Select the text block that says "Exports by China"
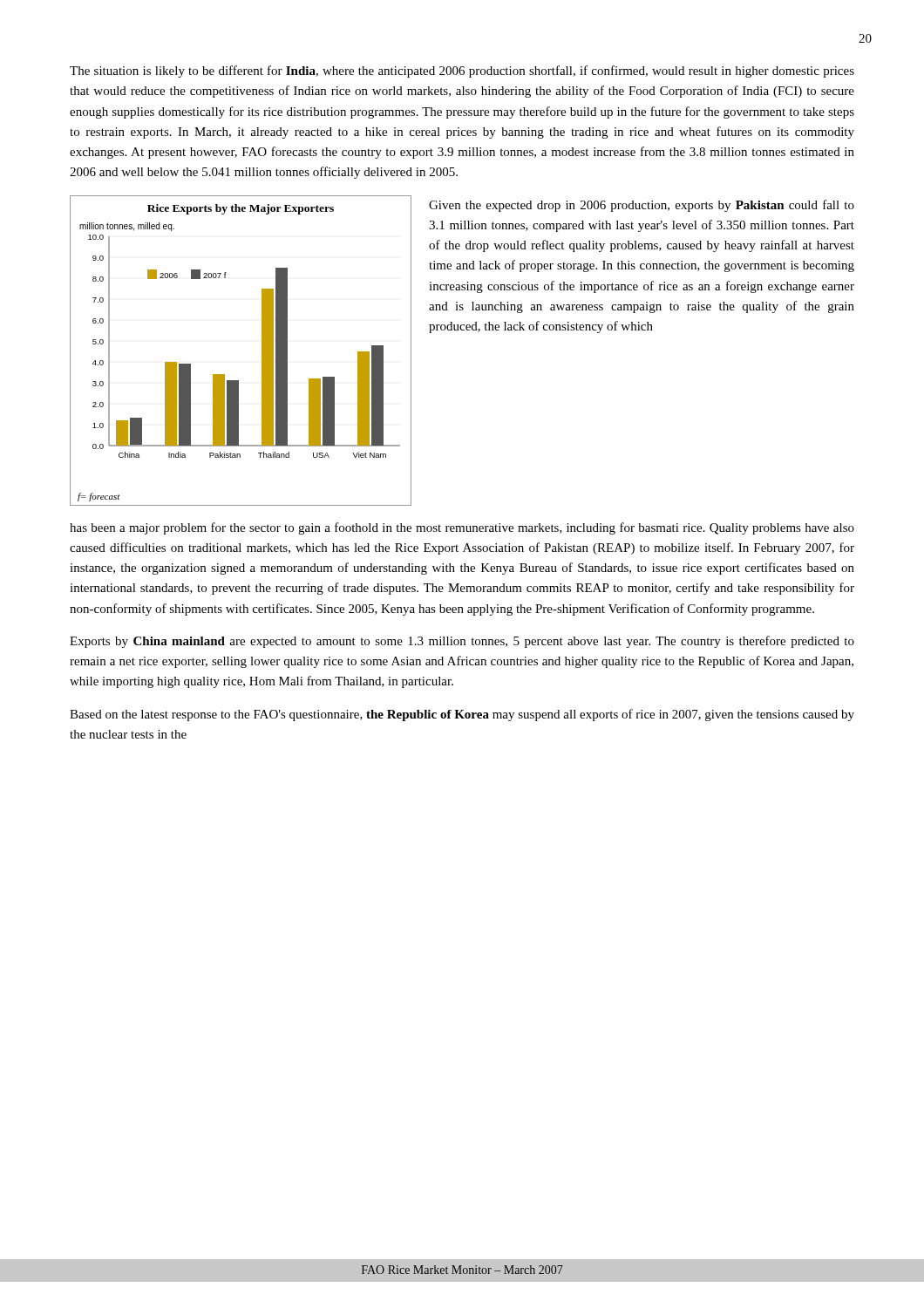Screen dimensions: 1308x924 tap(462, 661)
